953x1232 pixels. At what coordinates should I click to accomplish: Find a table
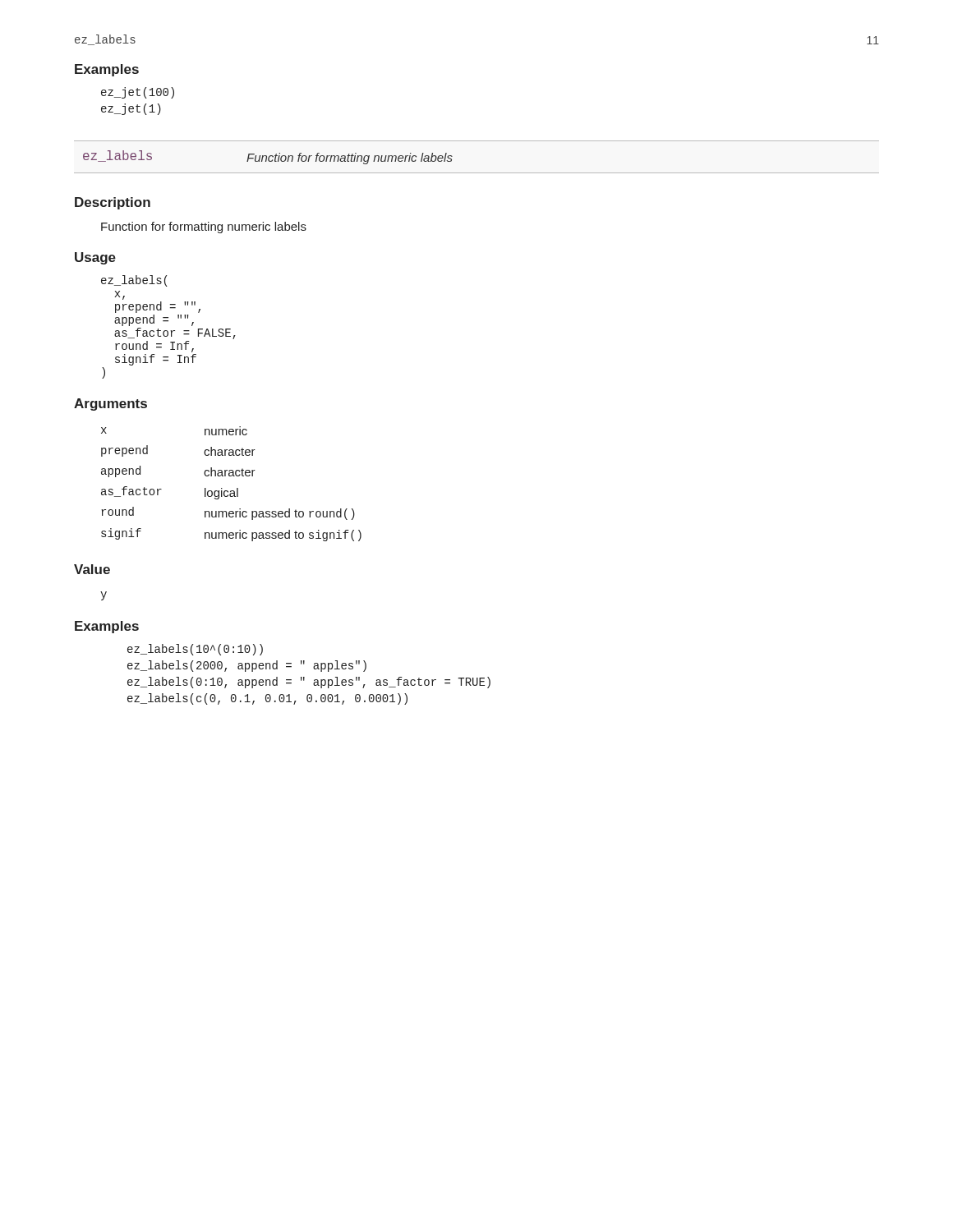pyautogui.click(x=476, y=483)
